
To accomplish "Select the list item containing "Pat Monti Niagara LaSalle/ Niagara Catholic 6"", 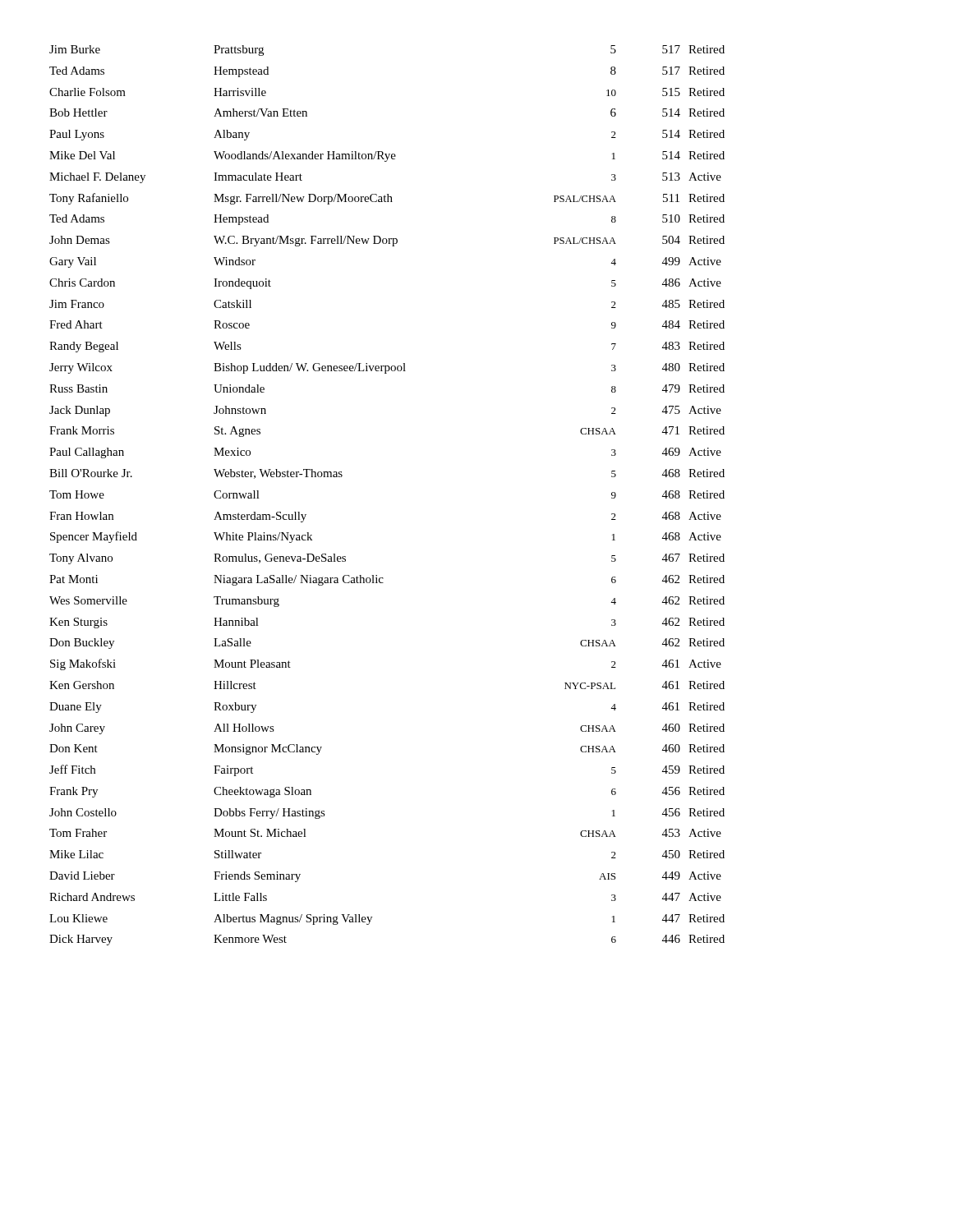I will click(73, 580).
